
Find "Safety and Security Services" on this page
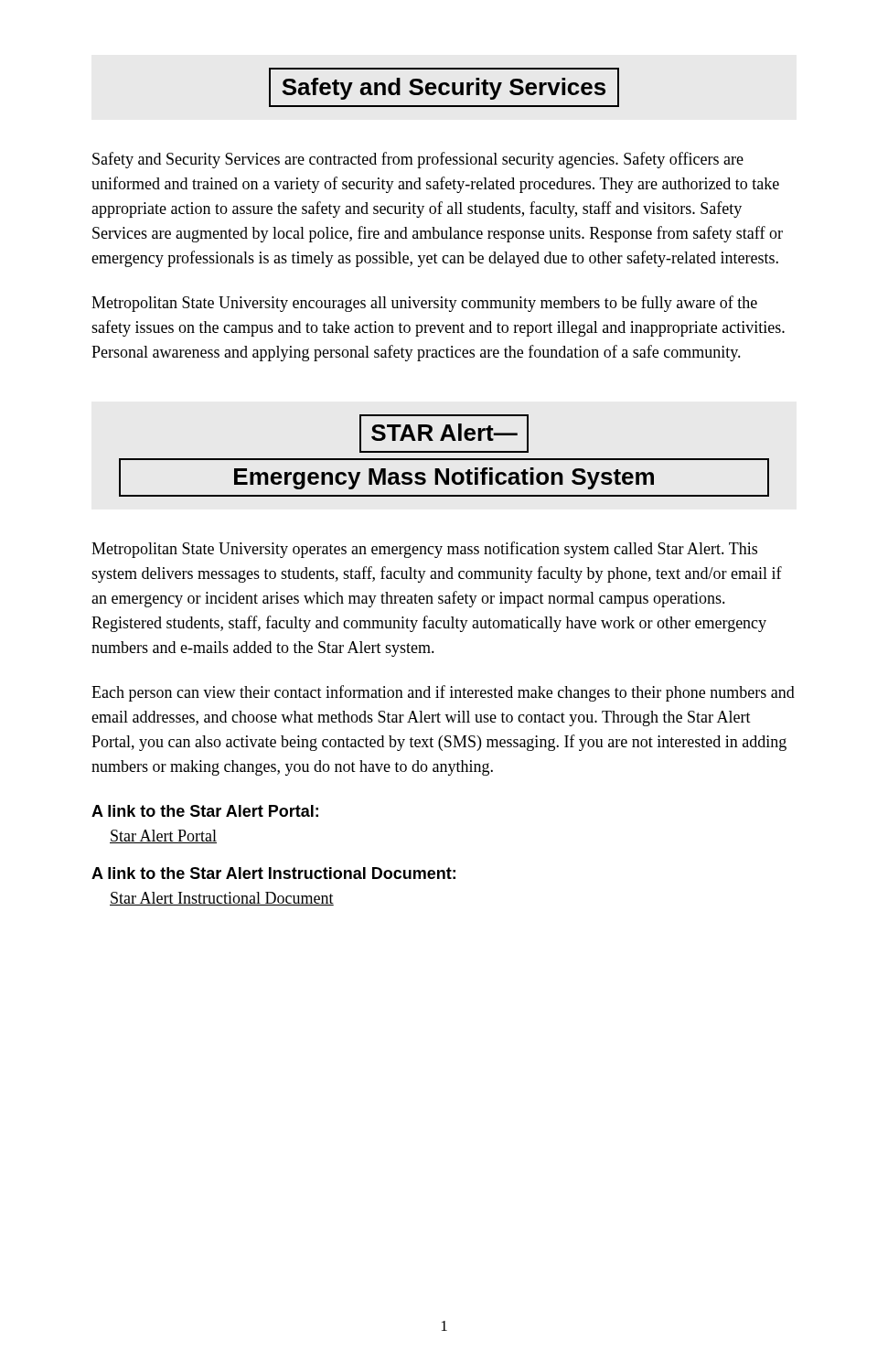[444, 87]
